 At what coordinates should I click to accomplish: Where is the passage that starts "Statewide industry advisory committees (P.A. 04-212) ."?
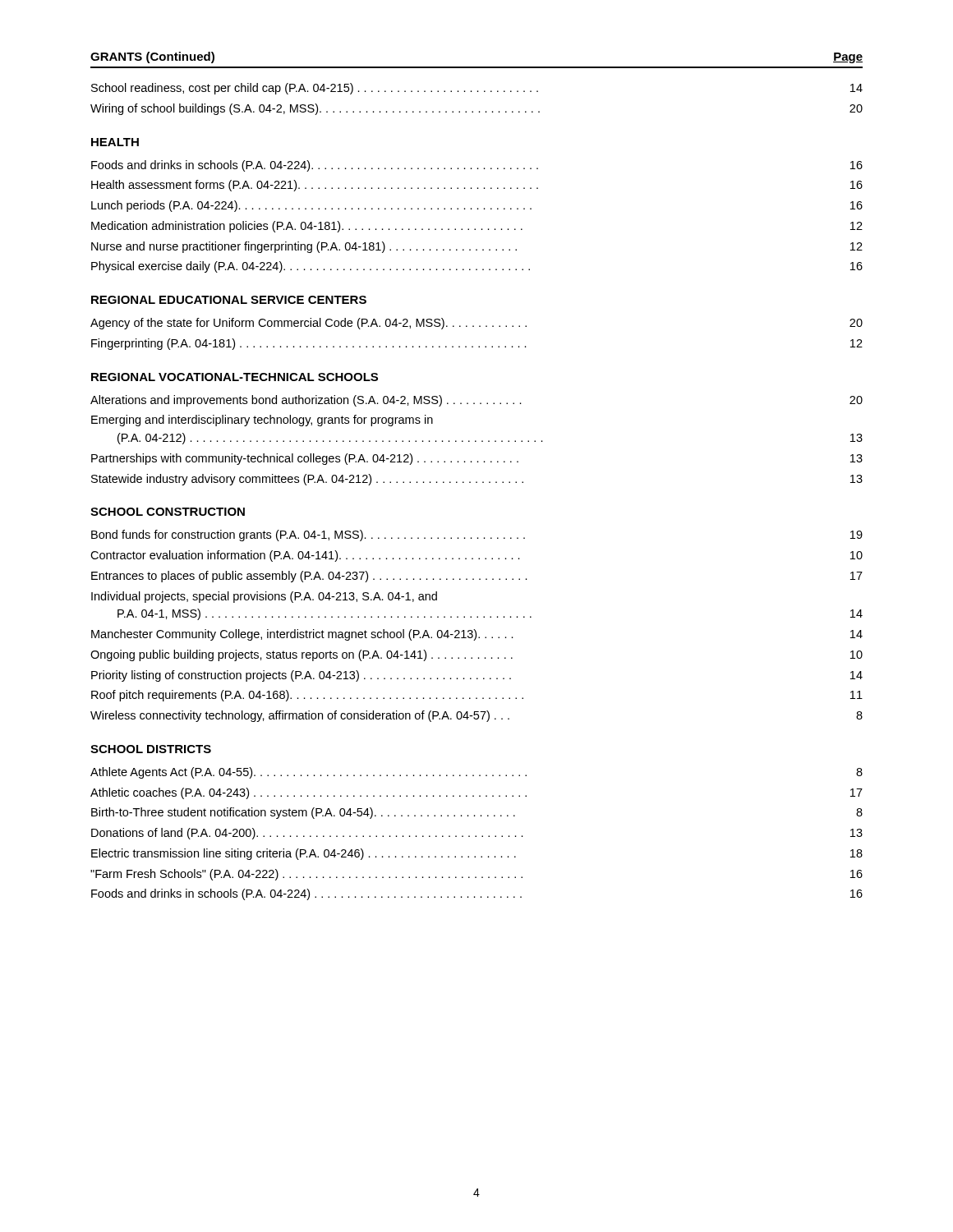pos(476,479)
